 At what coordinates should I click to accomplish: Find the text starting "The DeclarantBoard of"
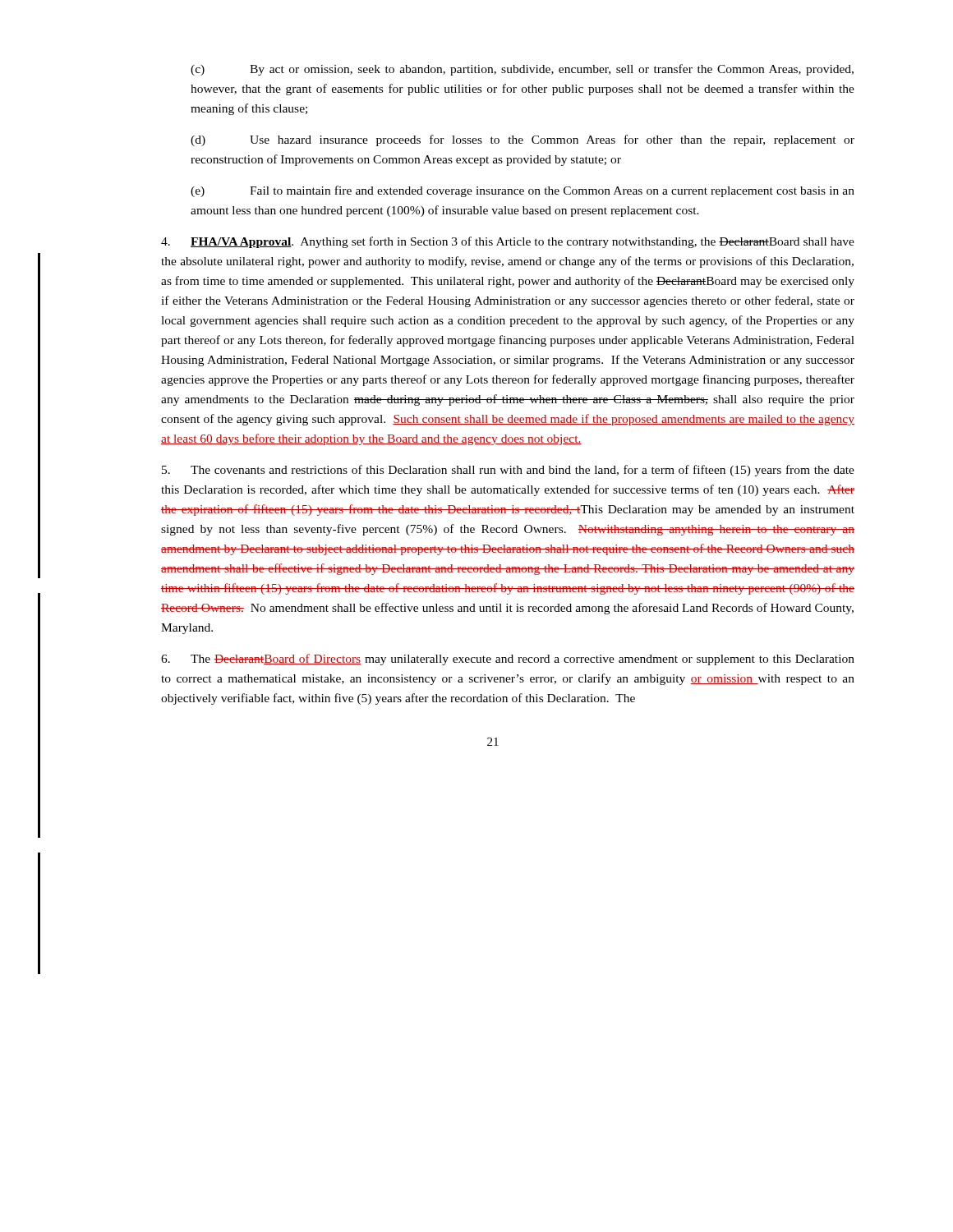point(493,679)
